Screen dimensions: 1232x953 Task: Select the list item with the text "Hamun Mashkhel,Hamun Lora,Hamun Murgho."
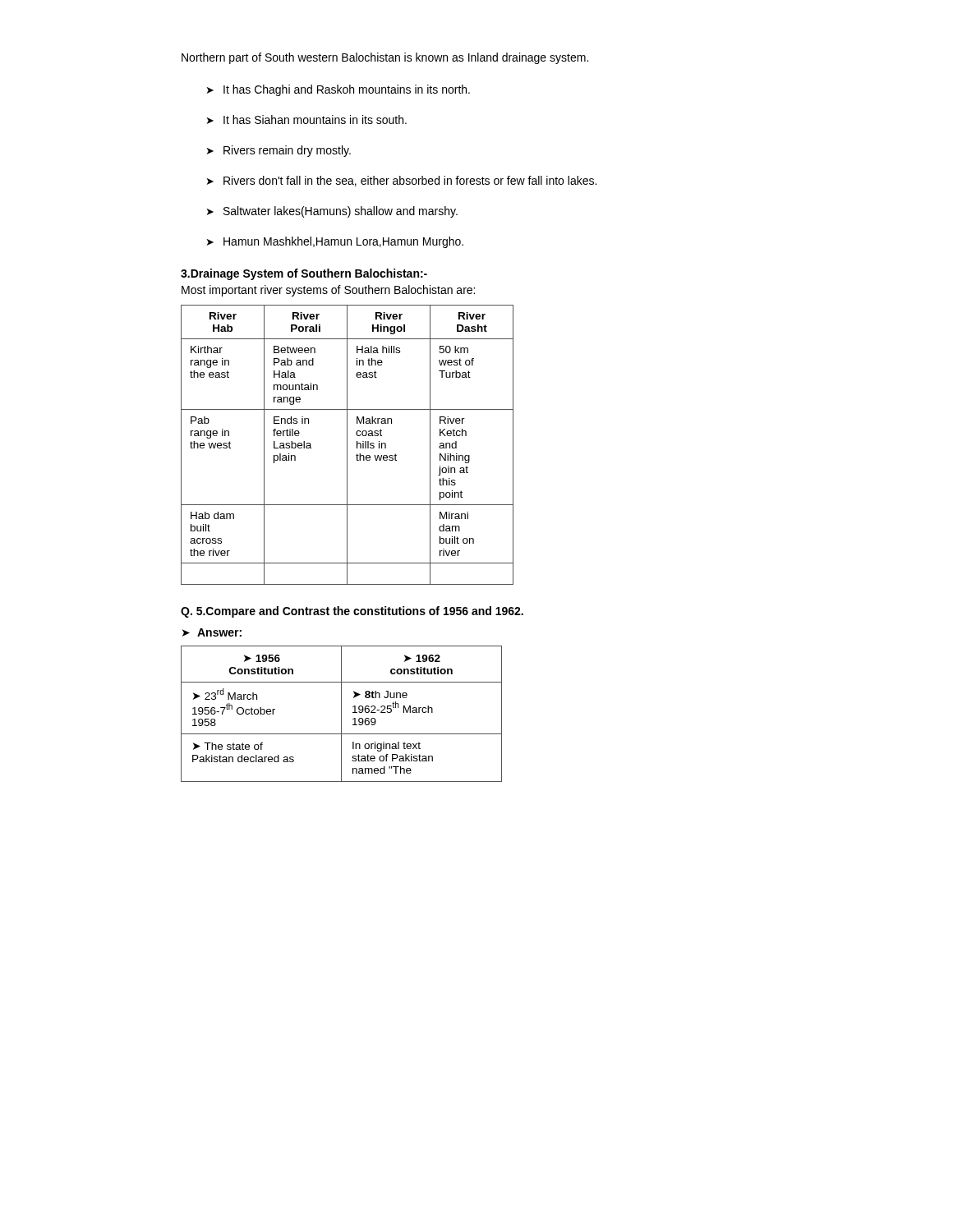click(x=335, y=242)
